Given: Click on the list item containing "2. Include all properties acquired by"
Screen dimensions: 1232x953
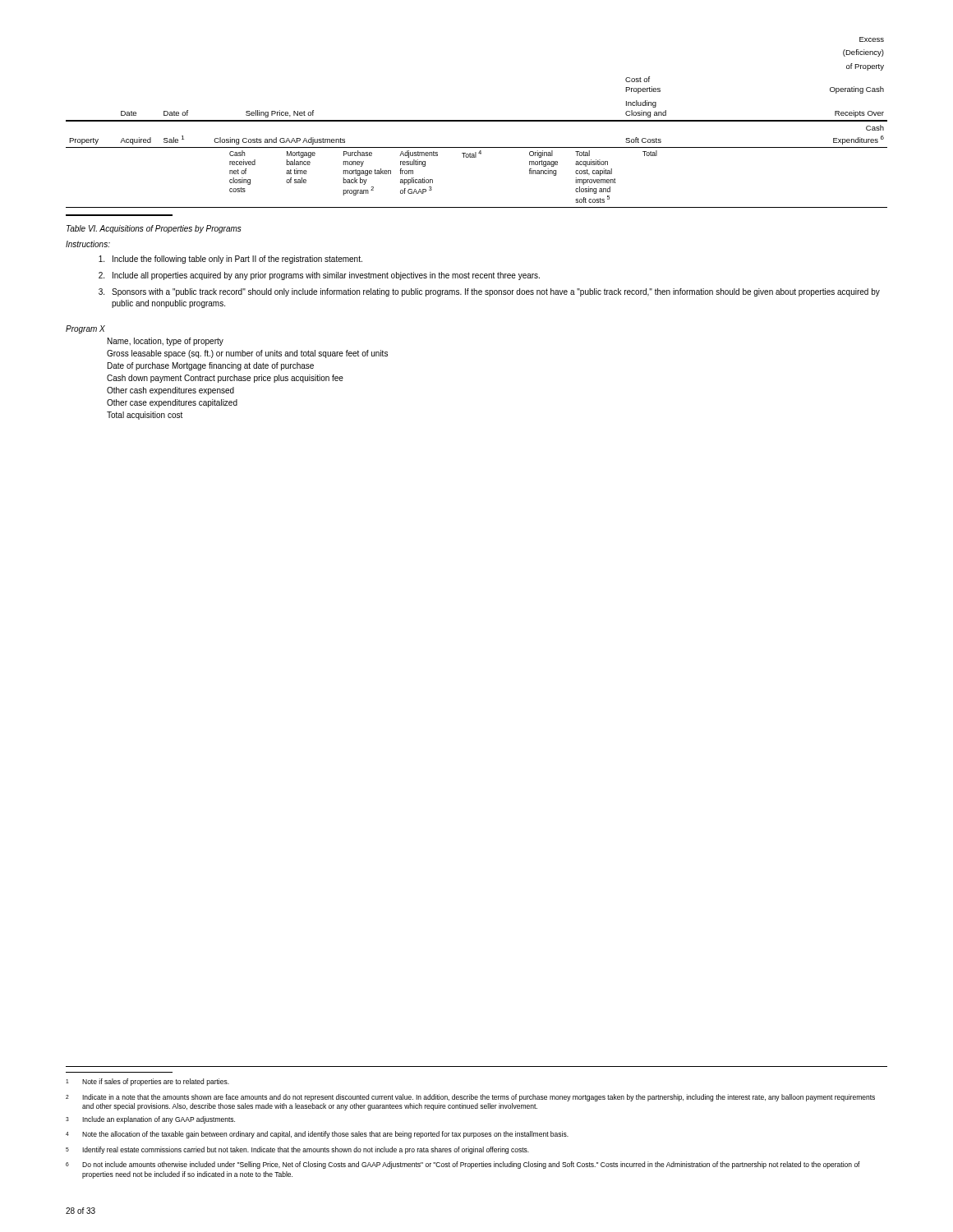Looking at the screenshot, I should point(485,276).
